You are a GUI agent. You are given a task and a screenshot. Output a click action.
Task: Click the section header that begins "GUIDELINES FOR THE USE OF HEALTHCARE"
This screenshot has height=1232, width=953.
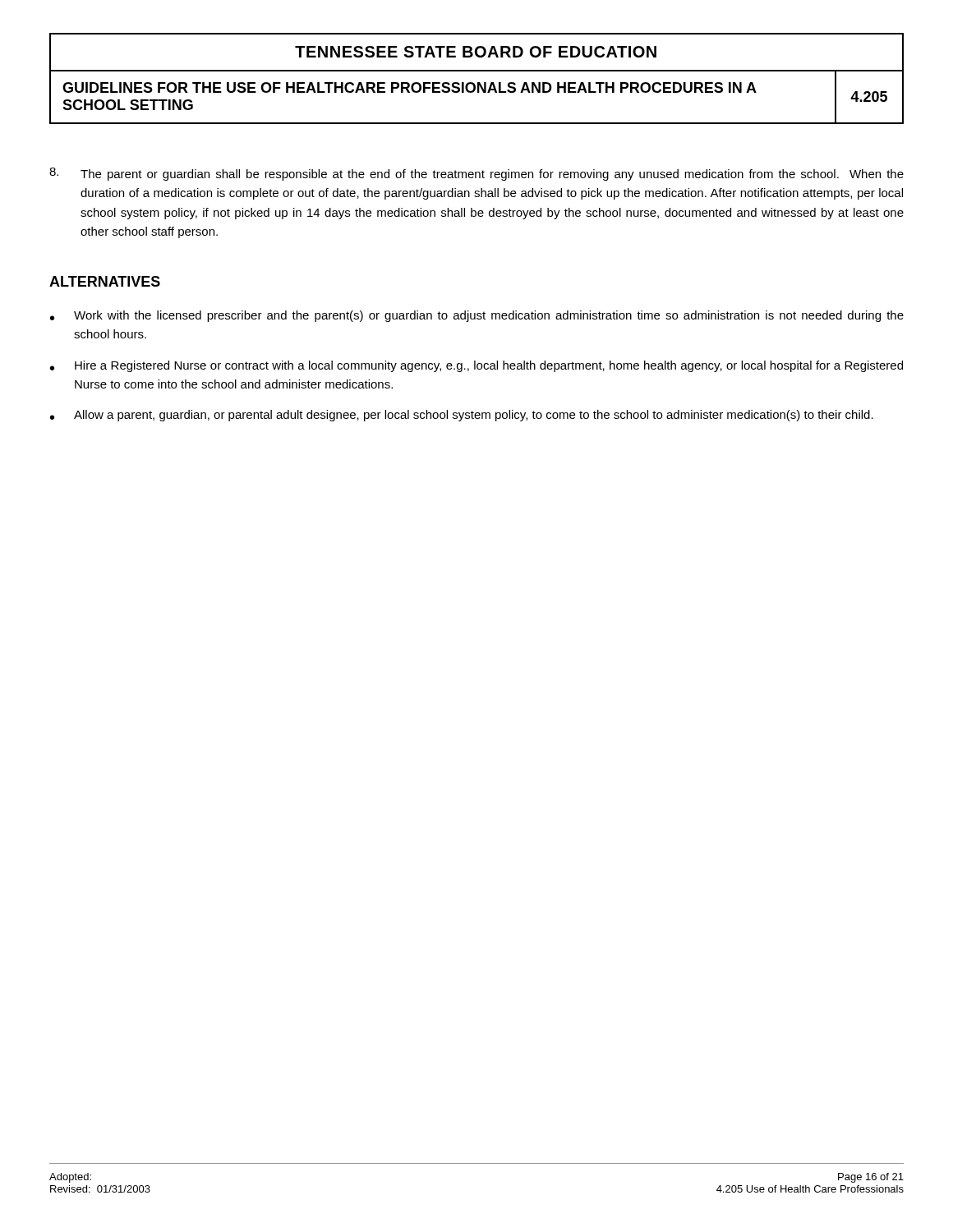click(409, 97)
